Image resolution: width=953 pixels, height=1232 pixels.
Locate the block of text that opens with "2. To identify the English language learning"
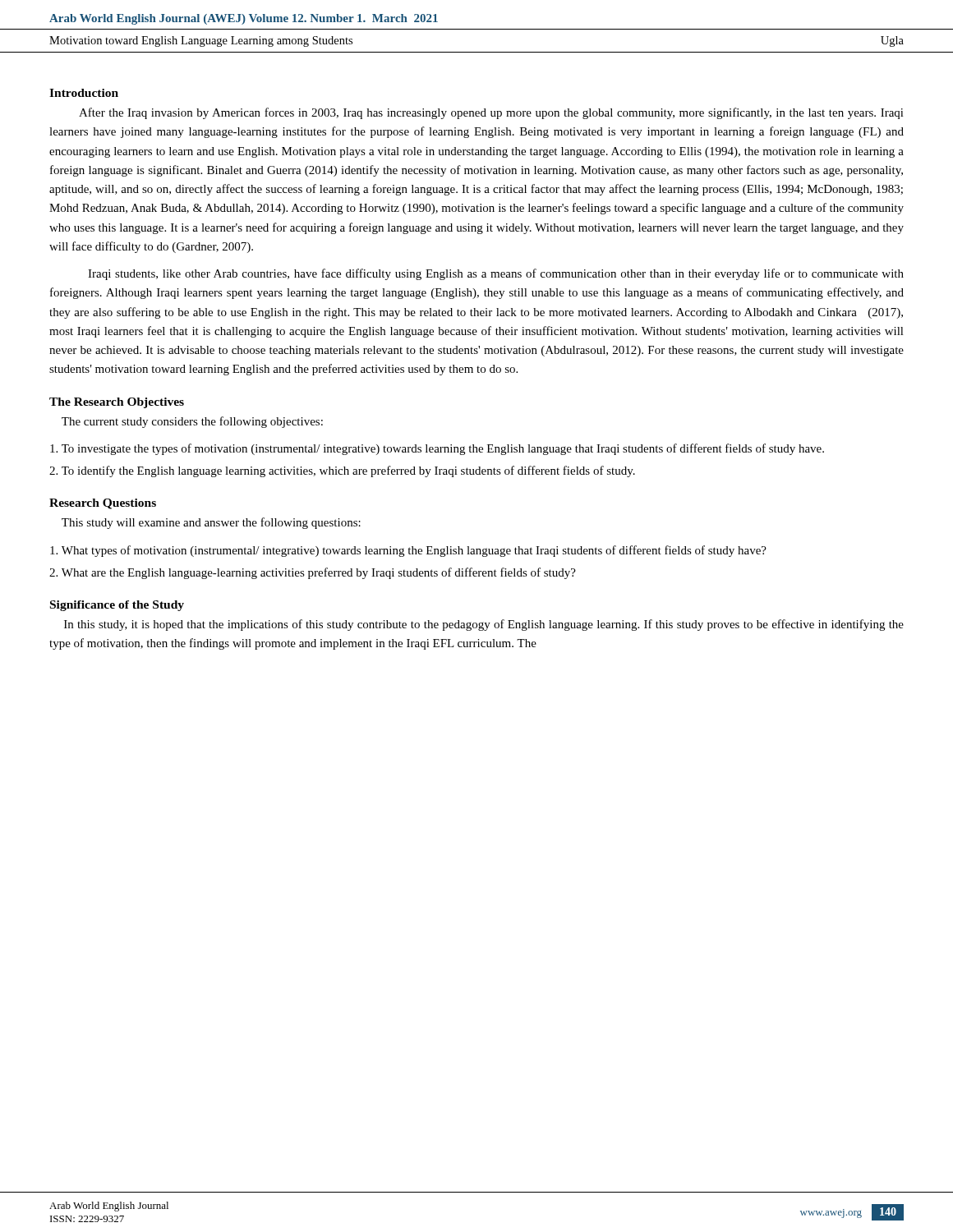point(342,471)
